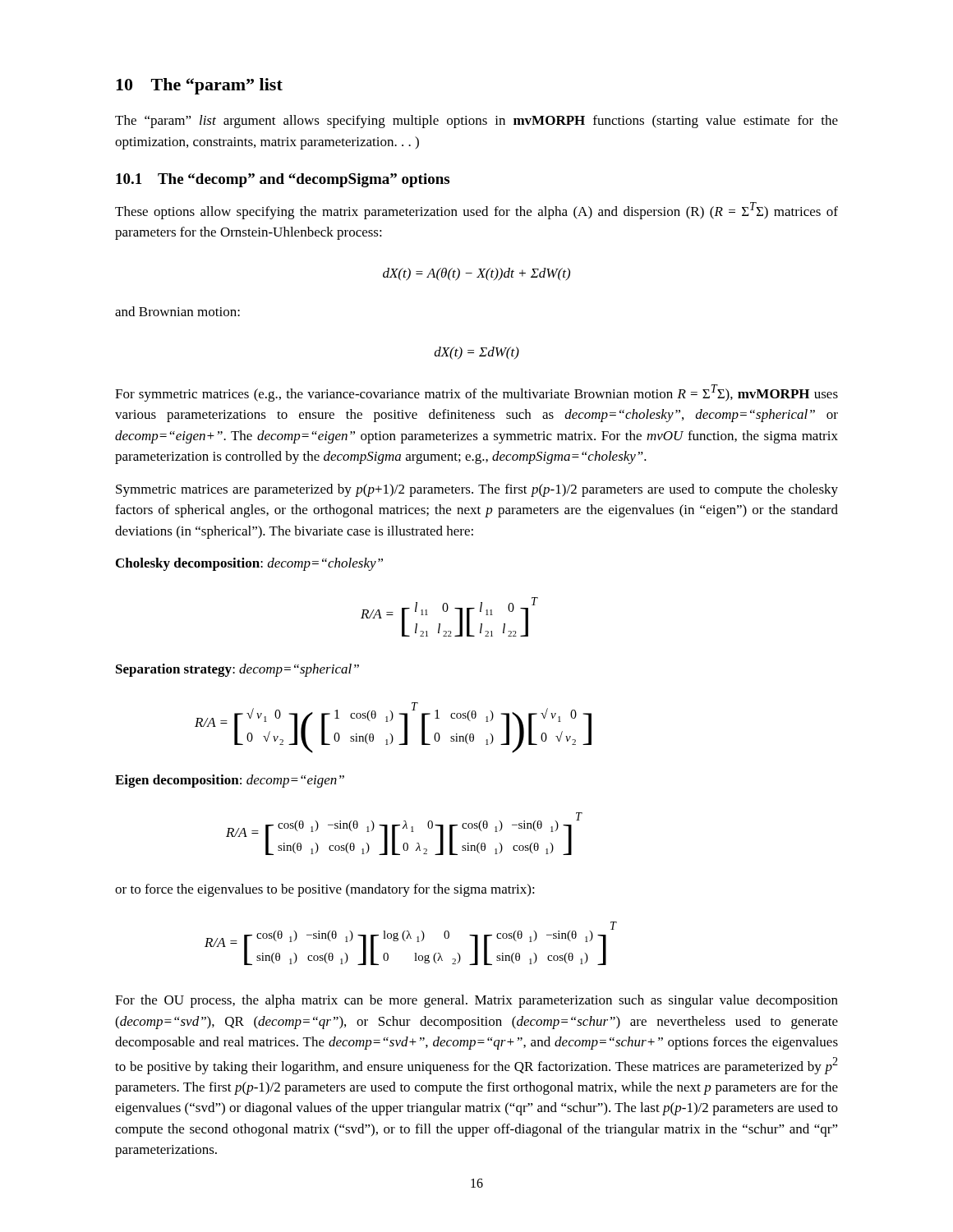Locate the text block starting "For the OU process, the alpha"

coord(476,1075)
